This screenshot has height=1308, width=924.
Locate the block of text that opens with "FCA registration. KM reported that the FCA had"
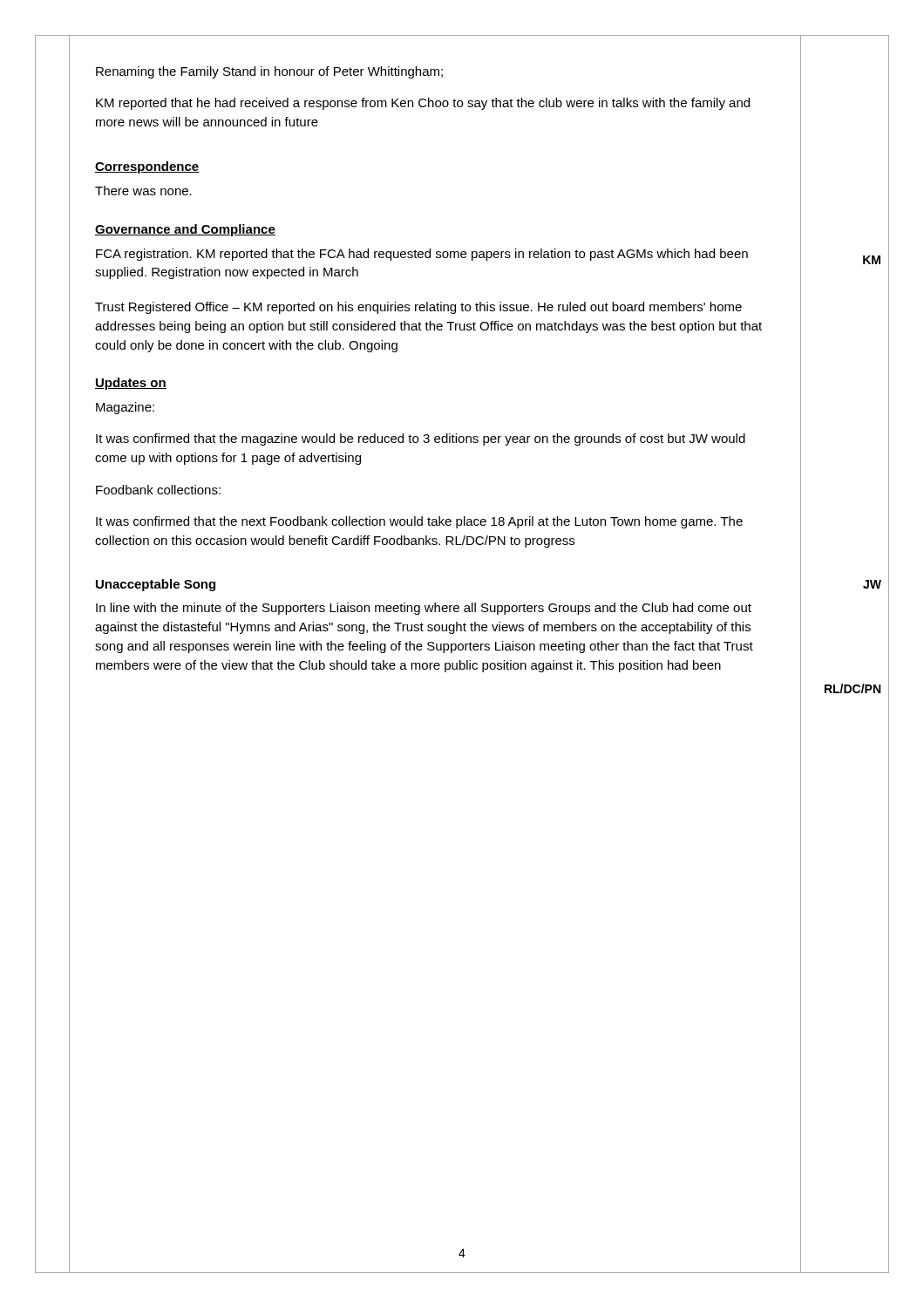pos(422,262)
